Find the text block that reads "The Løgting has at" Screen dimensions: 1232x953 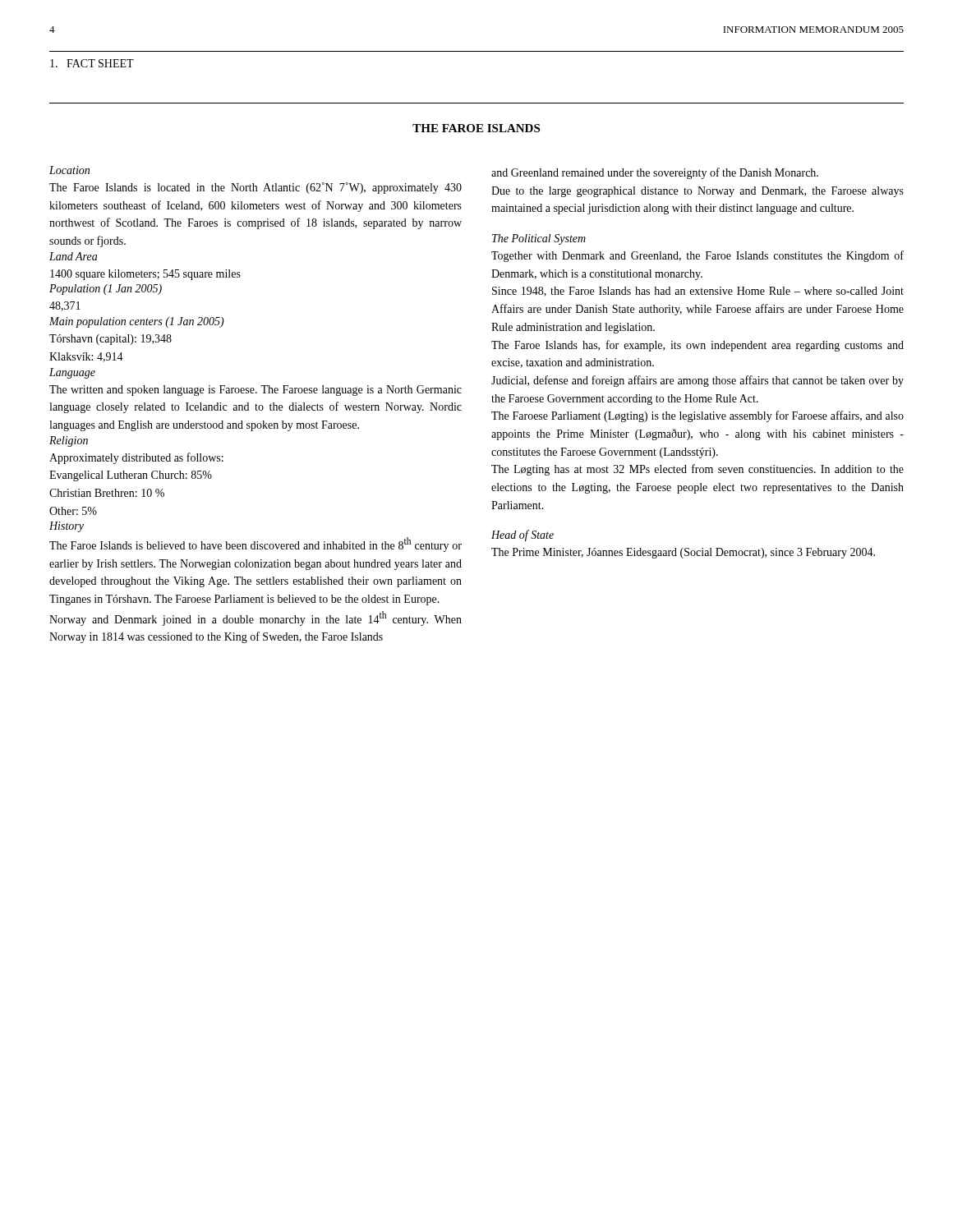coord(698,488)
